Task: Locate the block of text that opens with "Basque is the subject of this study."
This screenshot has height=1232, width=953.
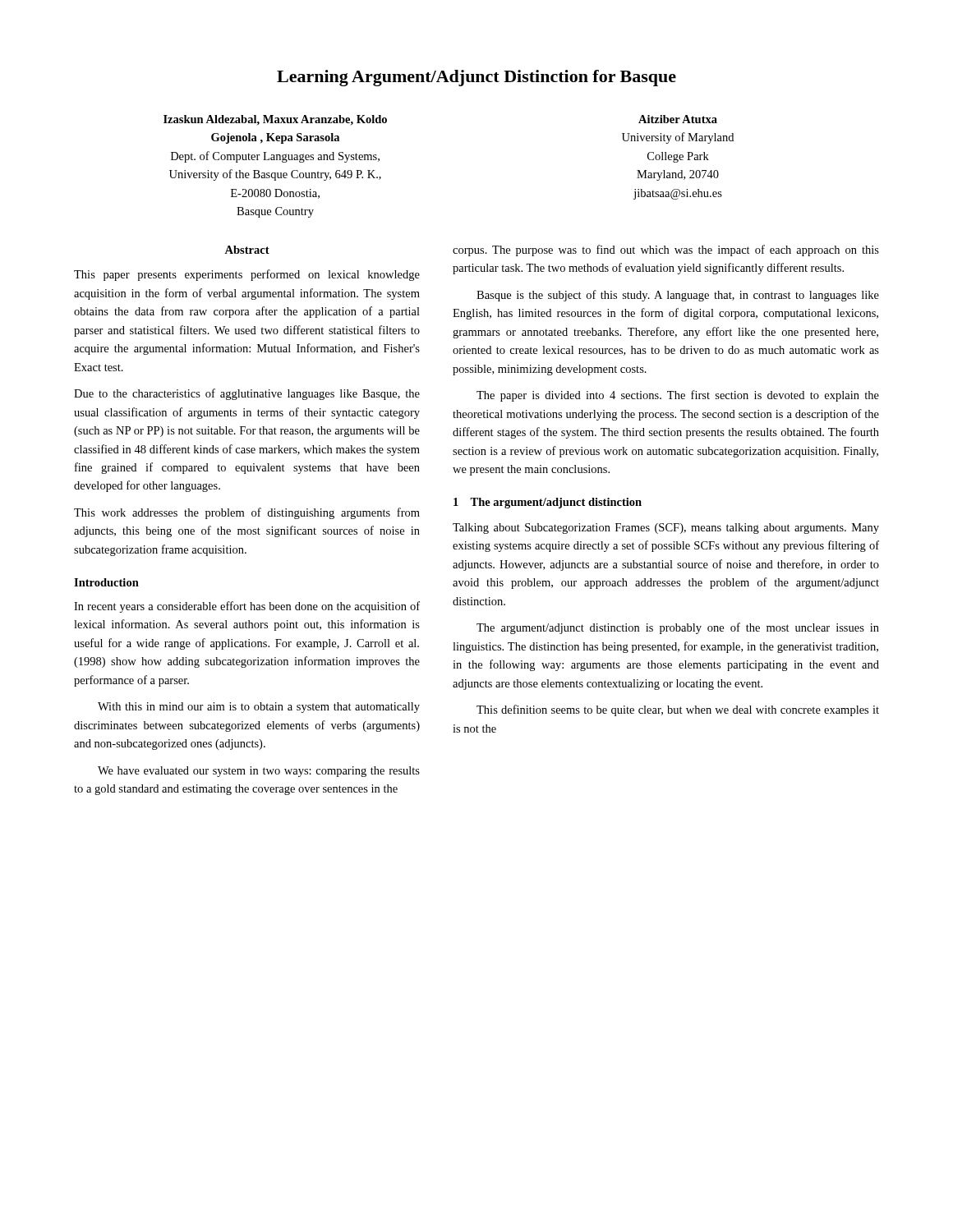Action: pos(666,332)
